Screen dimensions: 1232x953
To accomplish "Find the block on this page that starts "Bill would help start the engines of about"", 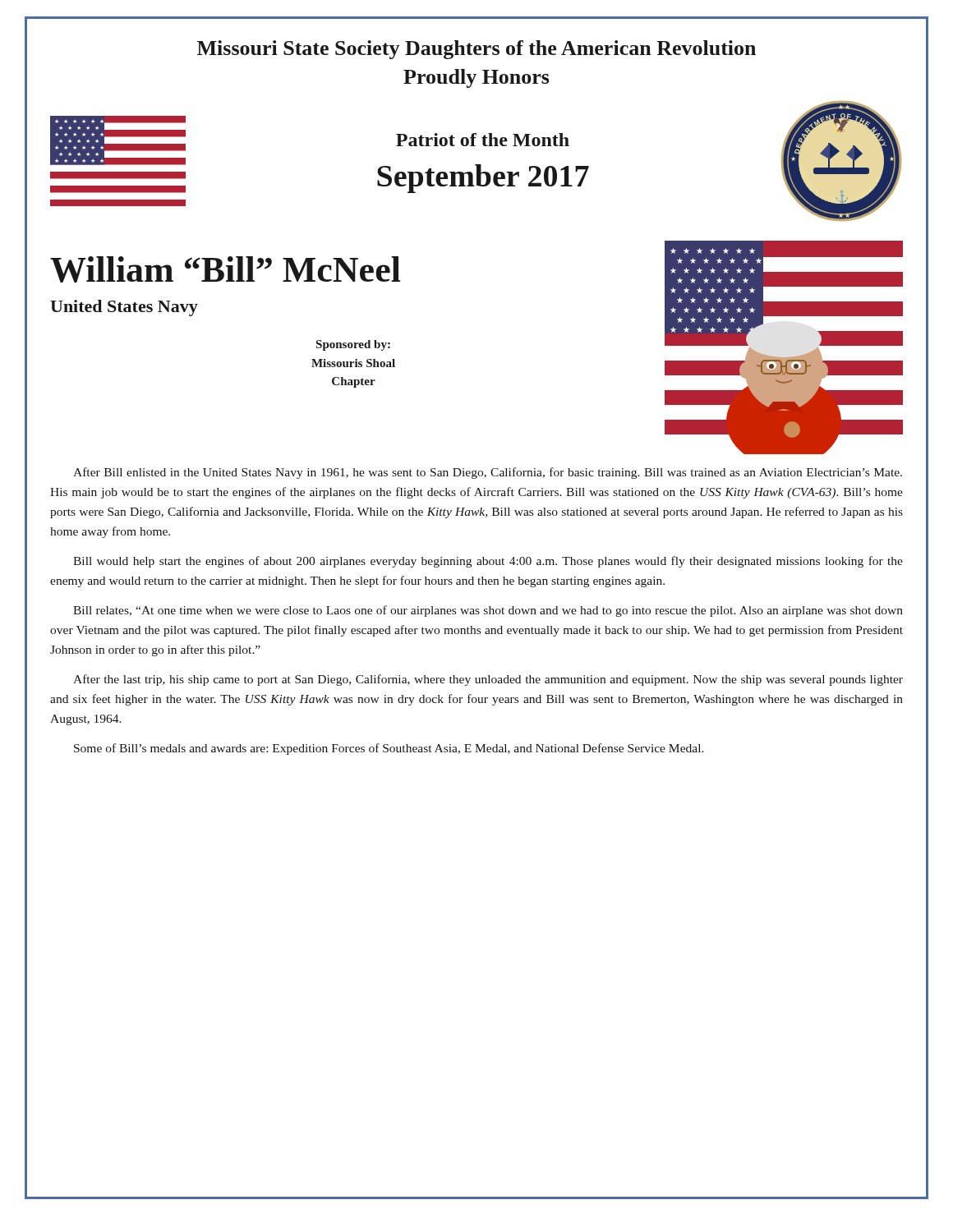I will 476,571.
